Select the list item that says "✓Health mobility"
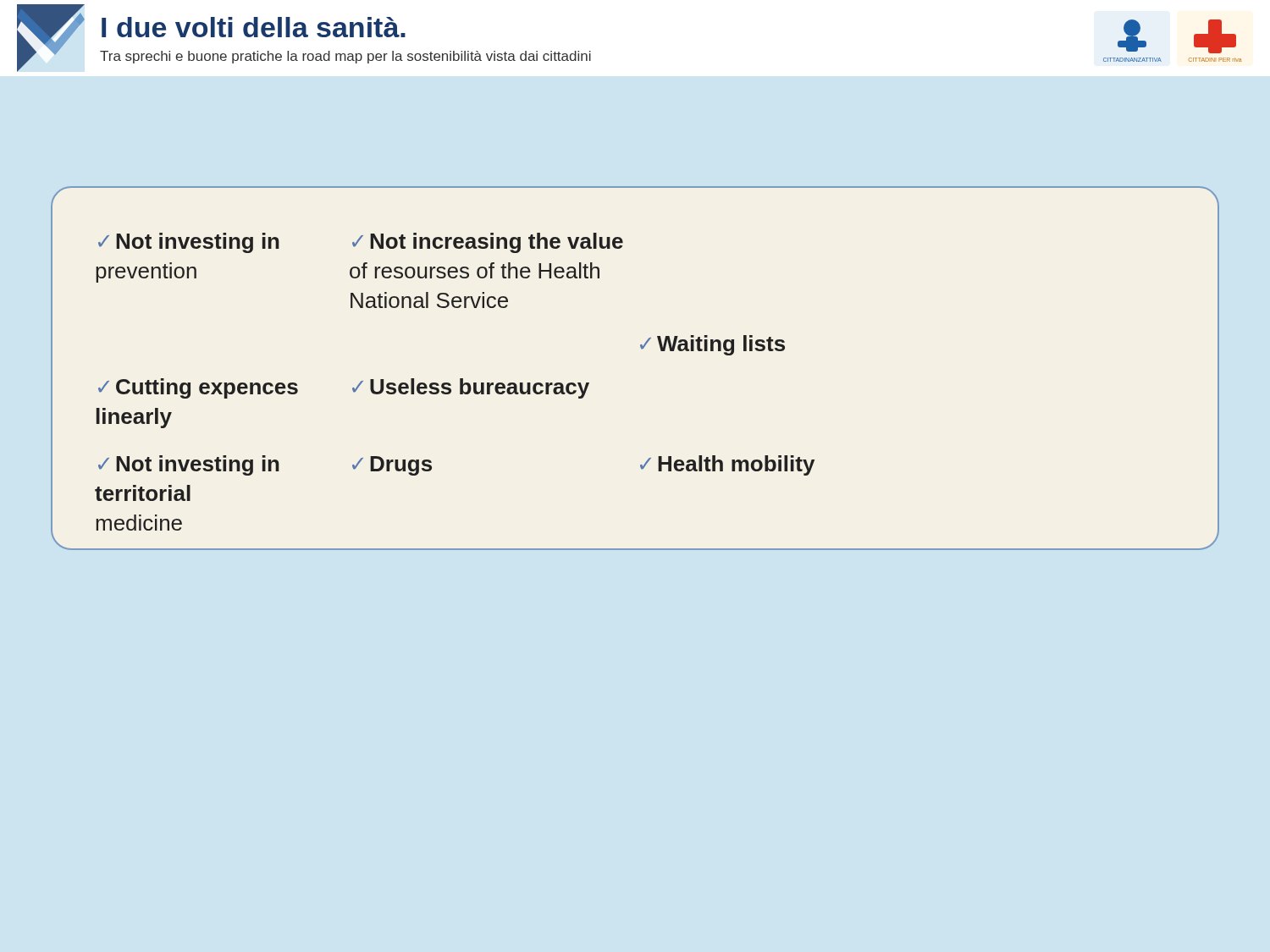Screen dimensions: 952x1270 726,463
